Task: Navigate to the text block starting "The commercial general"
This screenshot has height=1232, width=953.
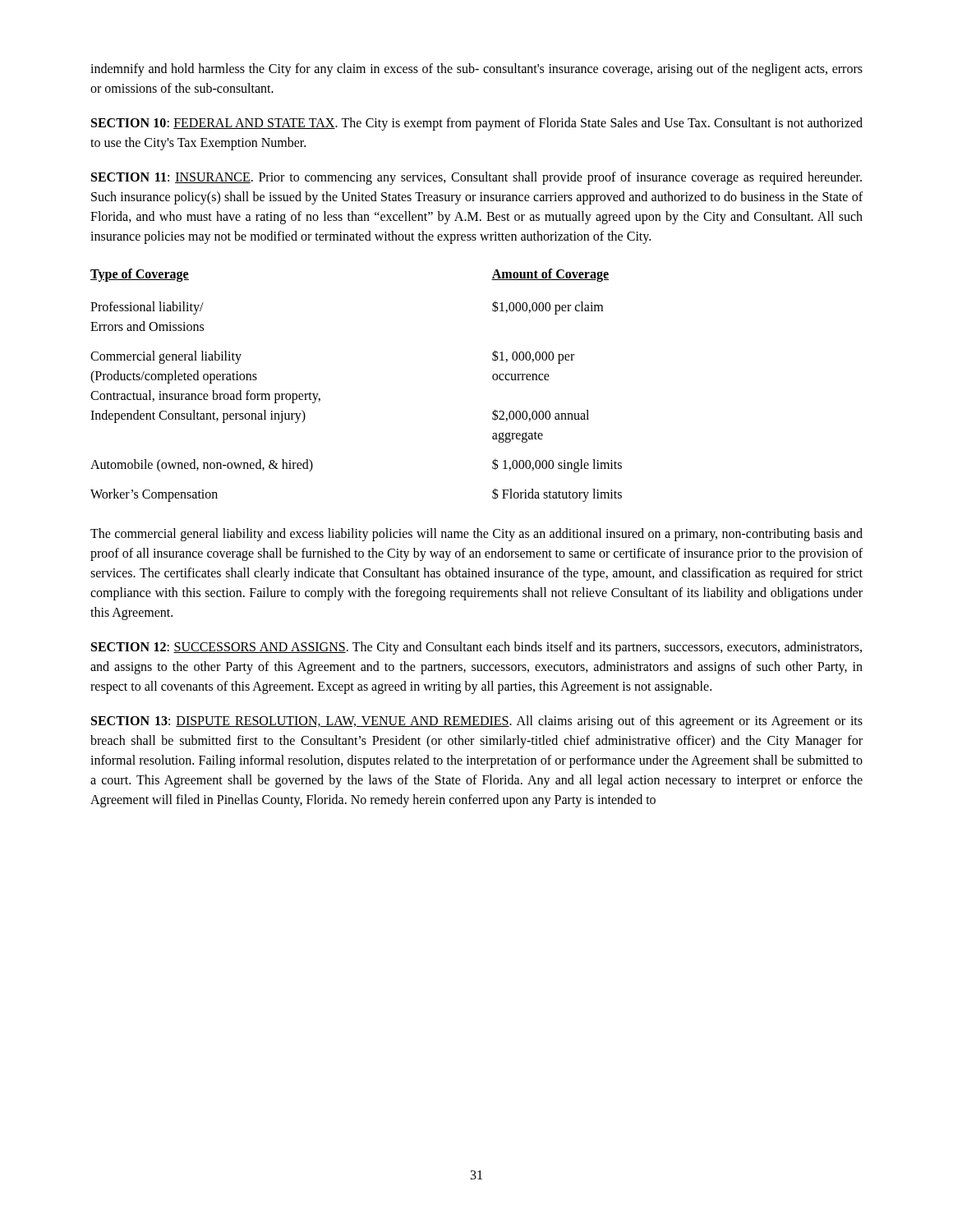Action: pos(476,573)
